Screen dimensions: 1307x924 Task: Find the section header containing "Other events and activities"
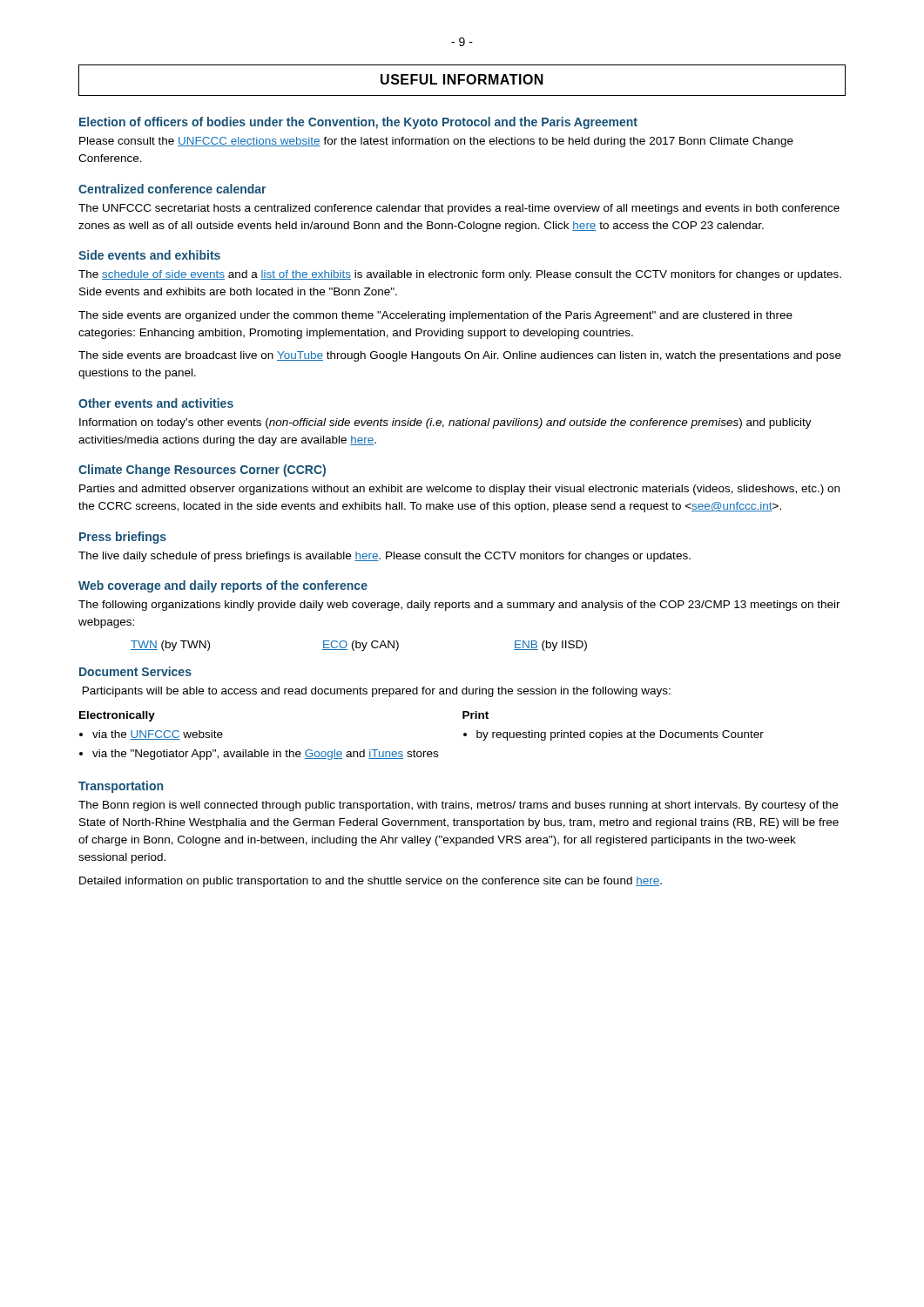pyautogui.click(x=156, y=403)
